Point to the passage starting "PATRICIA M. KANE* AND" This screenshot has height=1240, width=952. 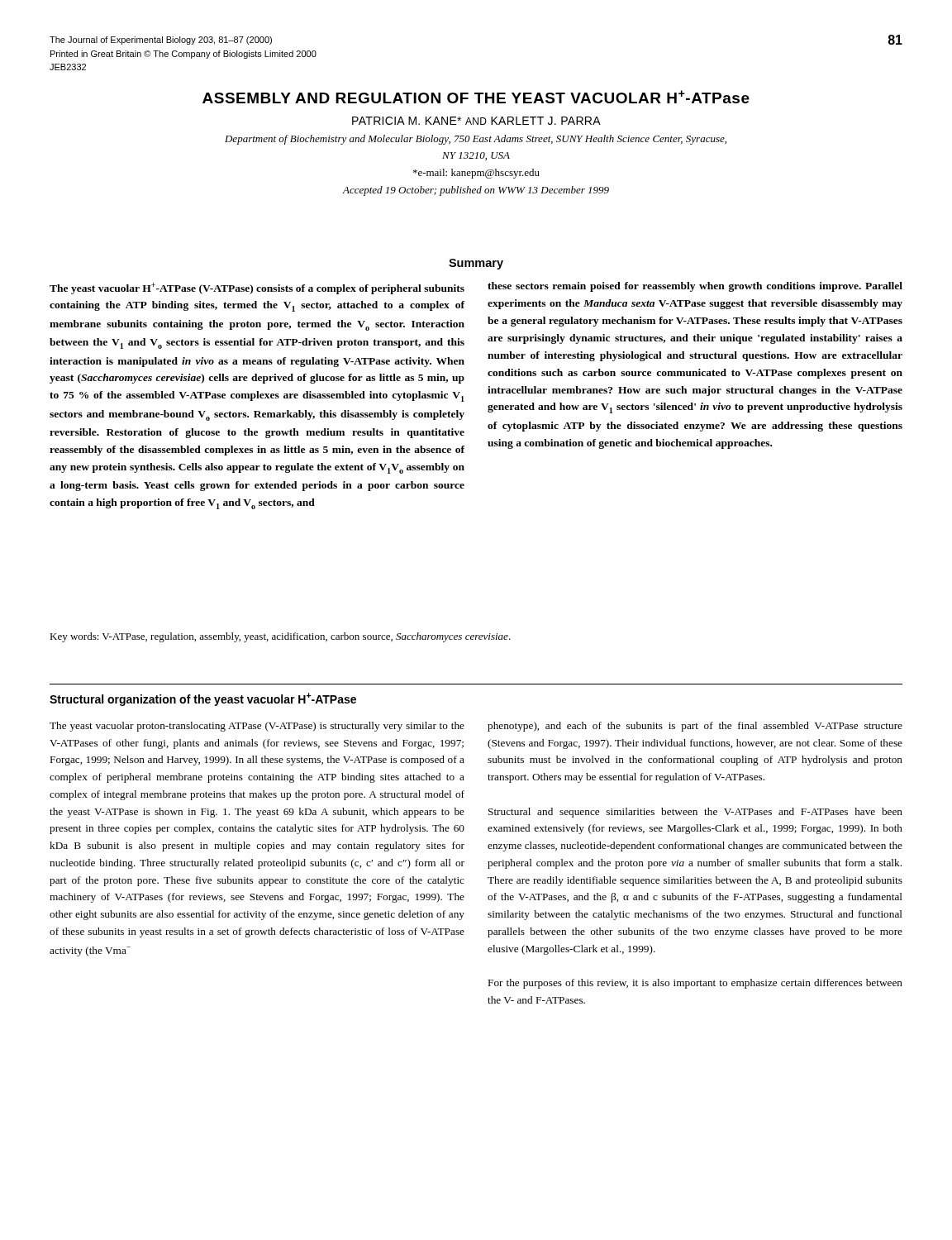476,121
